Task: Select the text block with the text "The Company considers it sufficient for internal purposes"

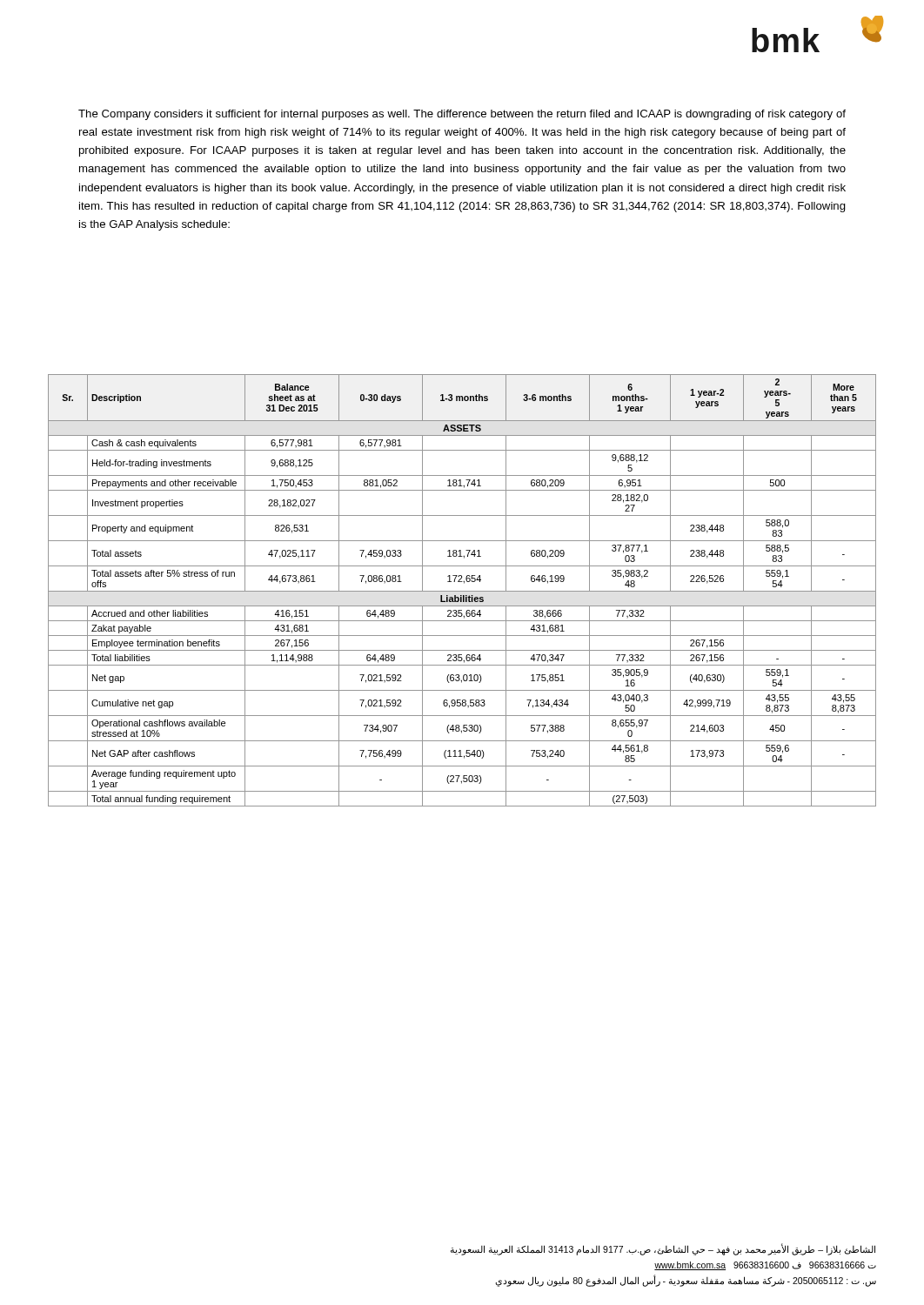Action: tap(462, 169)
